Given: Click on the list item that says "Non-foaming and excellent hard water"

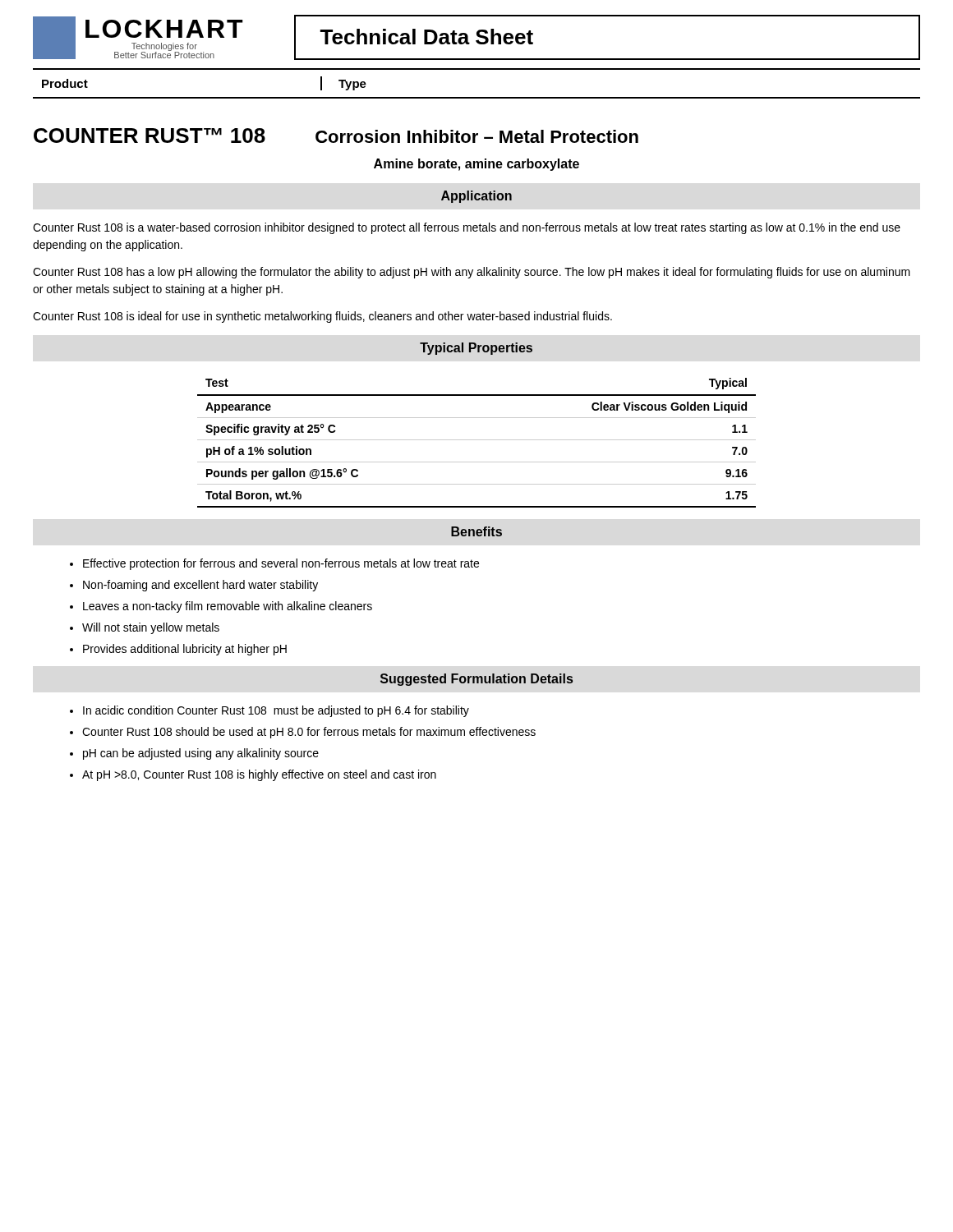Looking at the screenshot, I should tap(200, 585).
